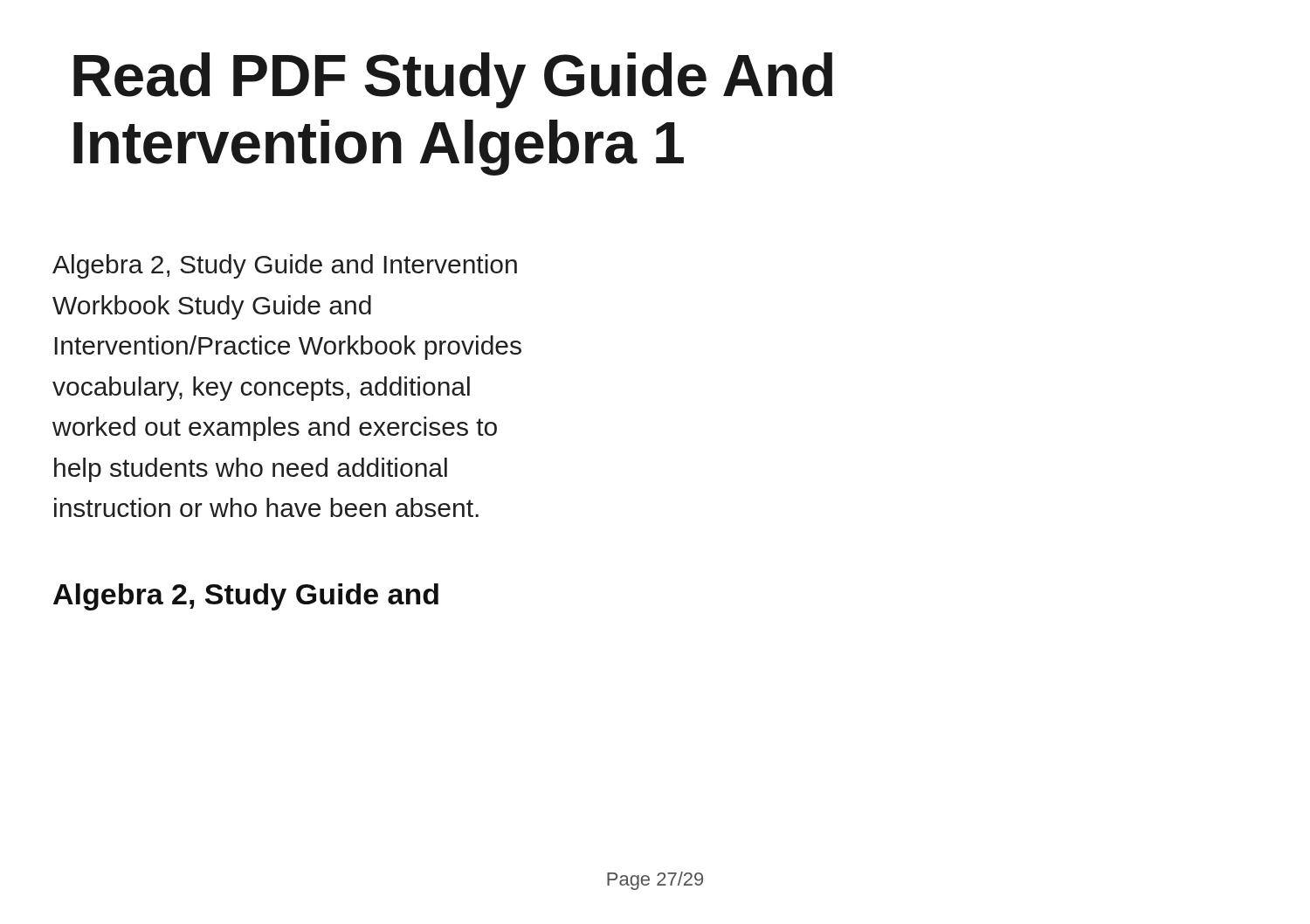Screen dimensions: 924x1310
Task: Where is the passage that starts "Algebra 2, Study Guide and Intervention Workbook"?
Action: click(445, 387)
